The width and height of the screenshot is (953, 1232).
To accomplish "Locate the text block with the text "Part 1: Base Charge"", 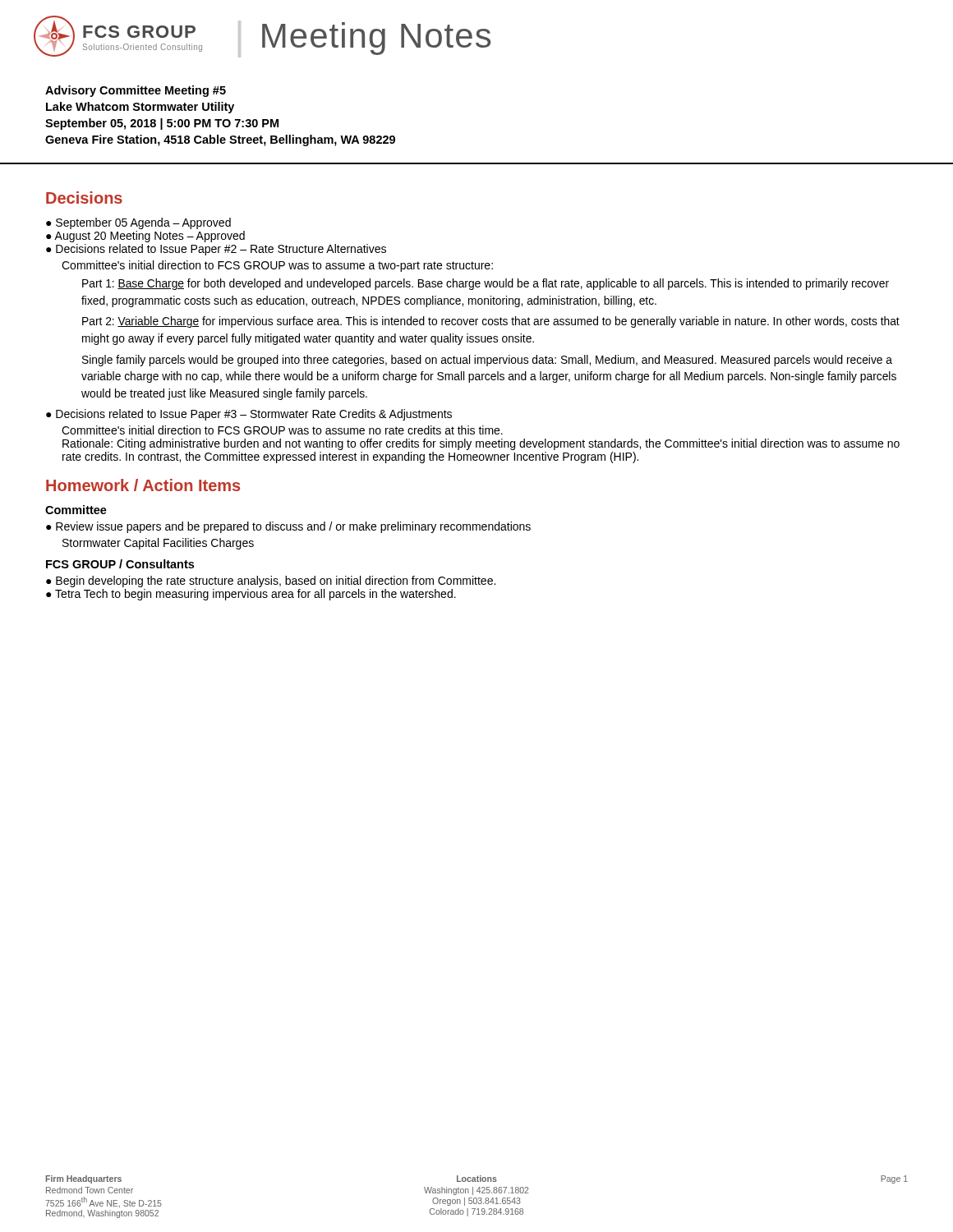I will click(x=485, y=292).
